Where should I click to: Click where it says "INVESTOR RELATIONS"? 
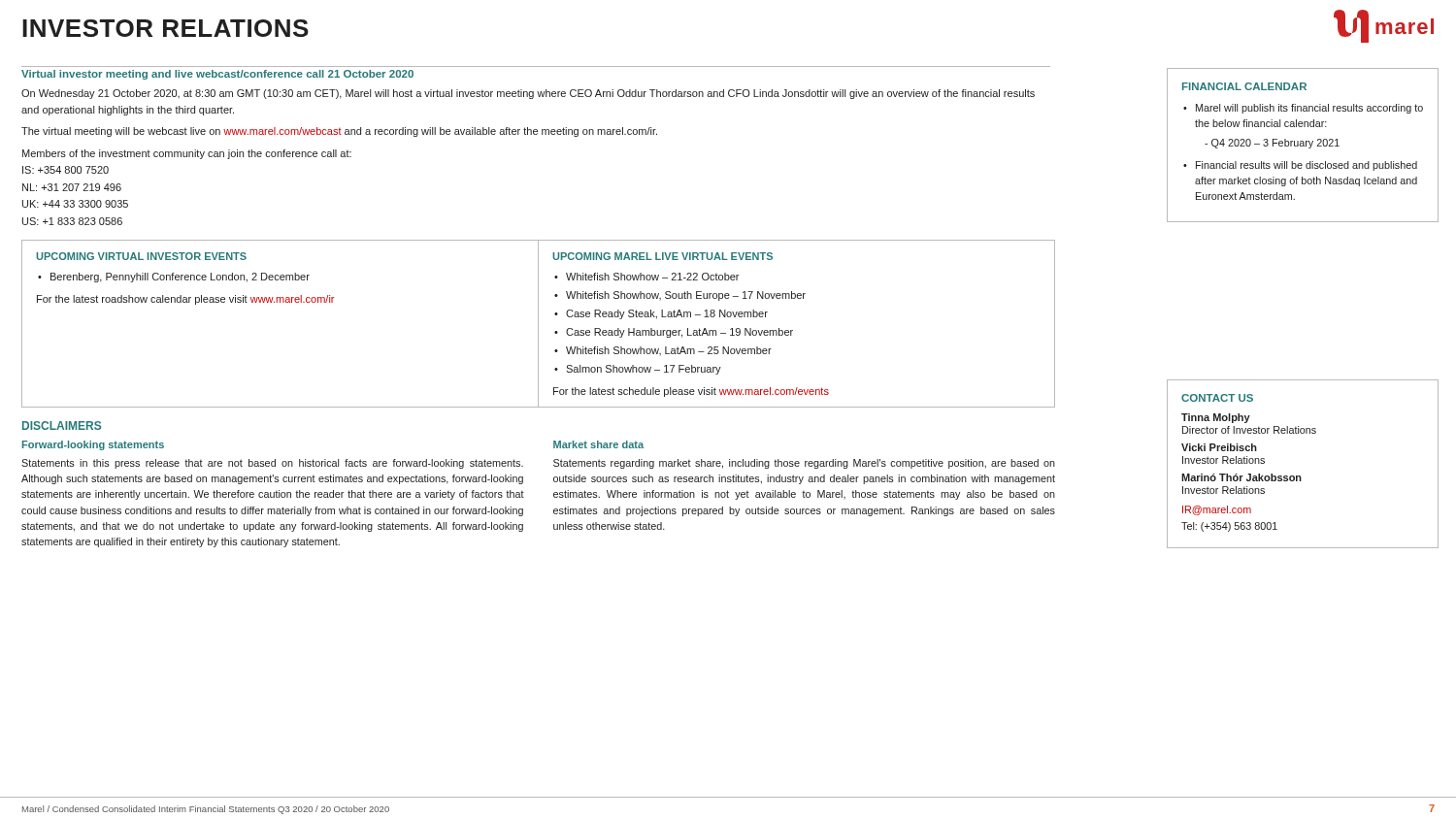pyautogui.click(x=165, y=28)
